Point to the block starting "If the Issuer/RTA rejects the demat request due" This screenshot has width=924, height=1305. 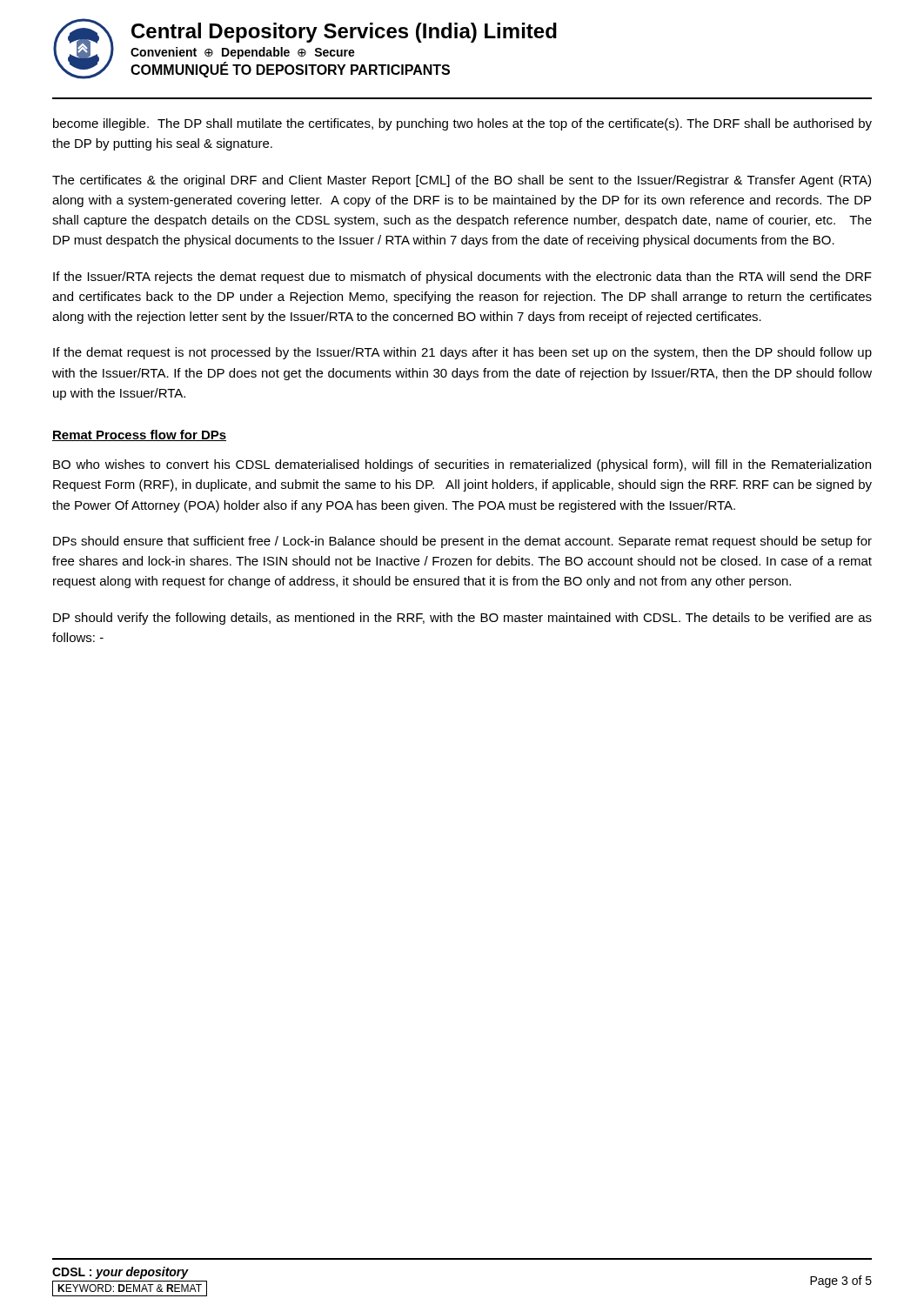[x=462, y=296]
